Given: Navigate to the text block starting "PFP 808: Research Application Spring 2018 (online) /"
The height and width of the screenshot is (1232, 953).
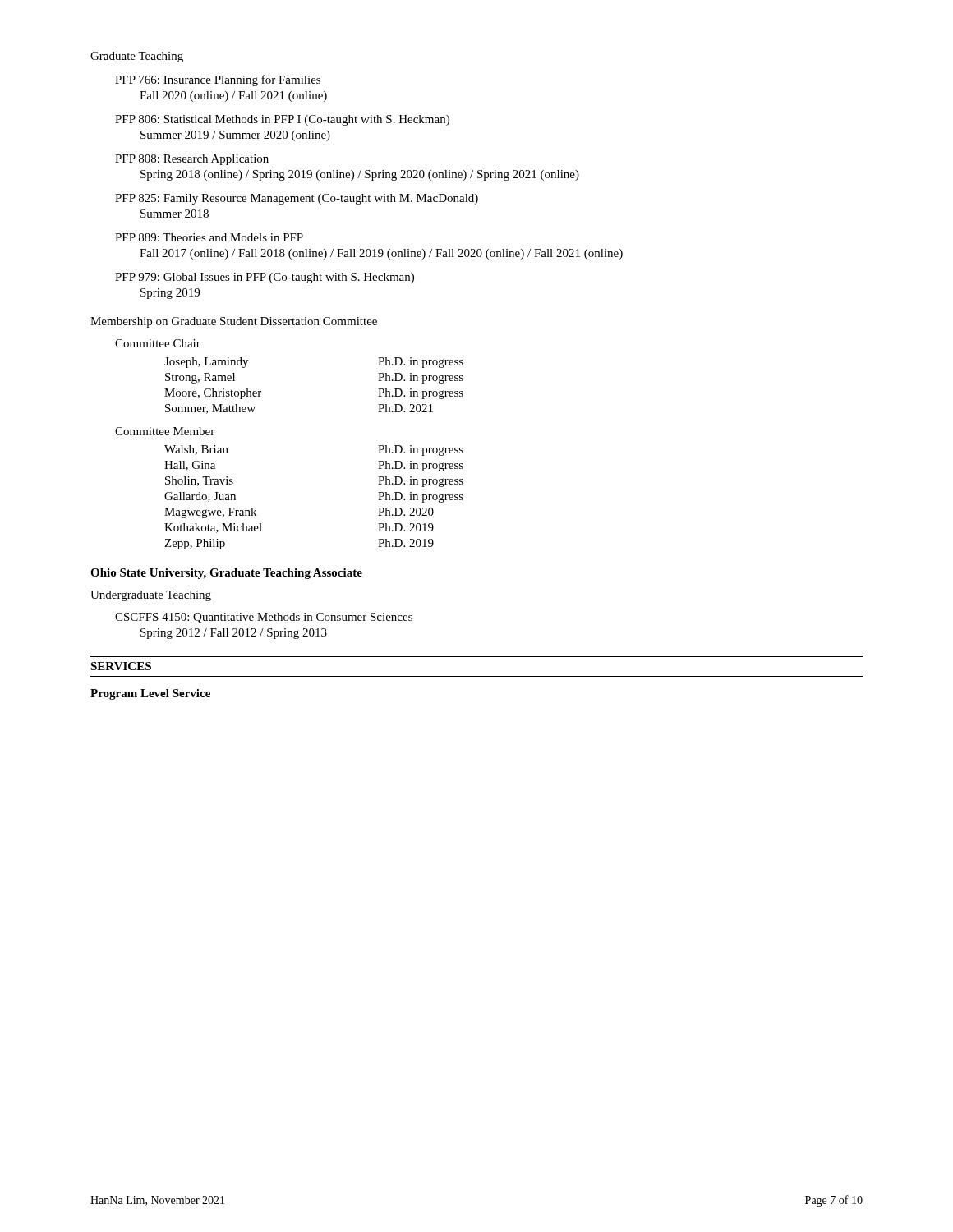Looking at the screenshot, I should (489, 167).
